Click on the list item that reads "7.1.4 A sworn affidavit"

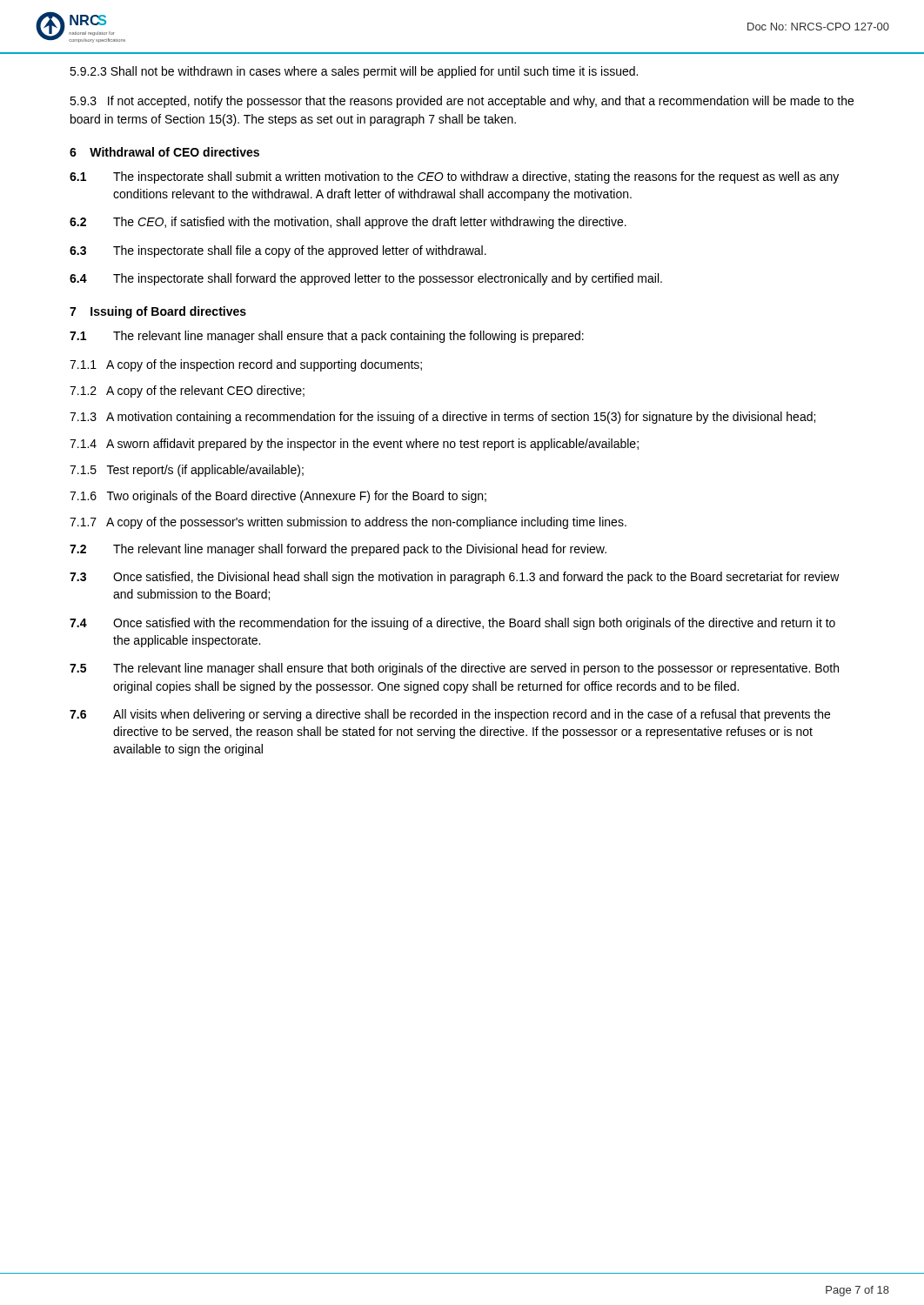click(x=355, y=443)
